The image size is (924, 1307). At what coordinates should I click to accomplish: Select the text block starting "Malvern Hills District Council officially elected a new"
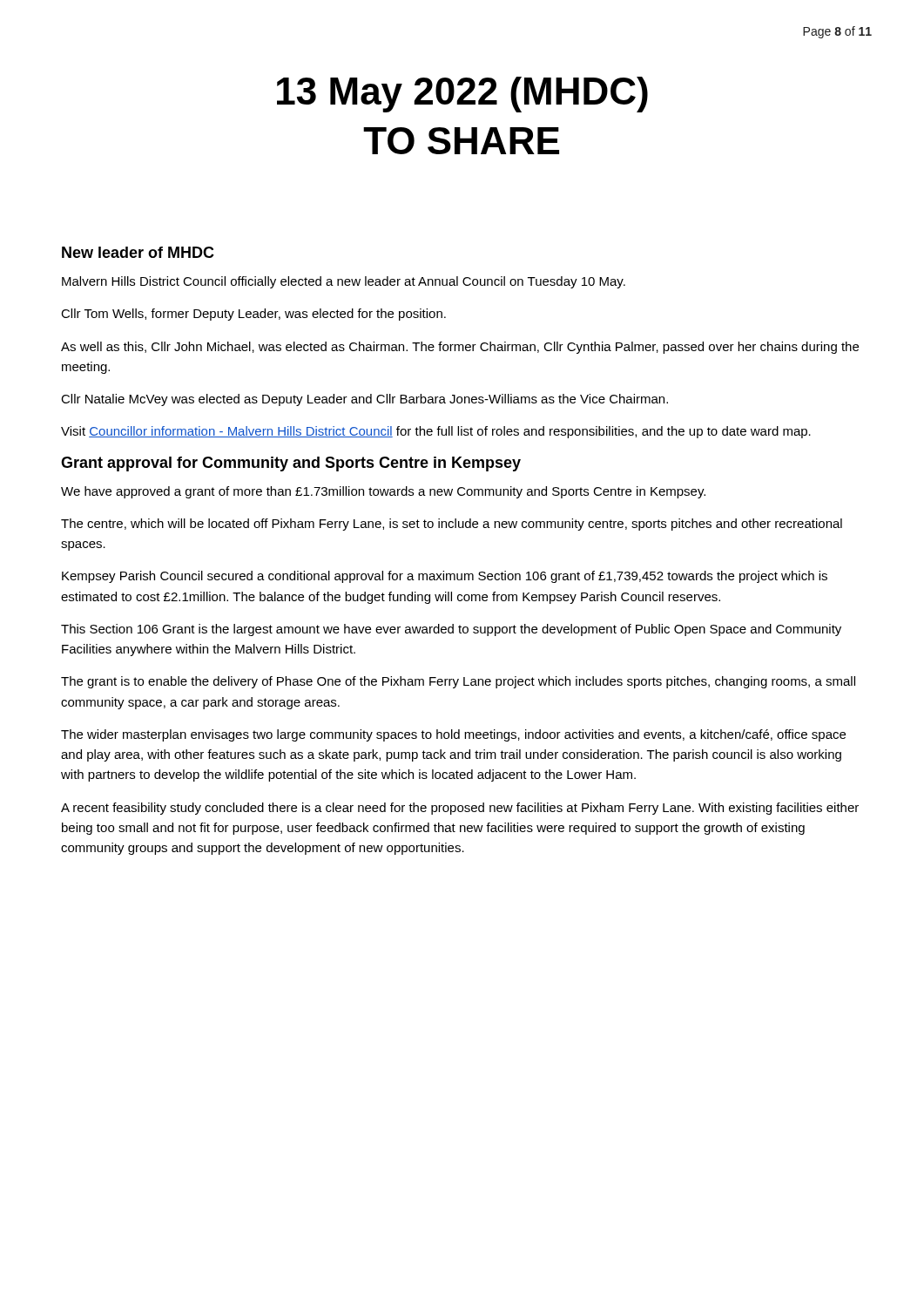[x=462, y=281]
